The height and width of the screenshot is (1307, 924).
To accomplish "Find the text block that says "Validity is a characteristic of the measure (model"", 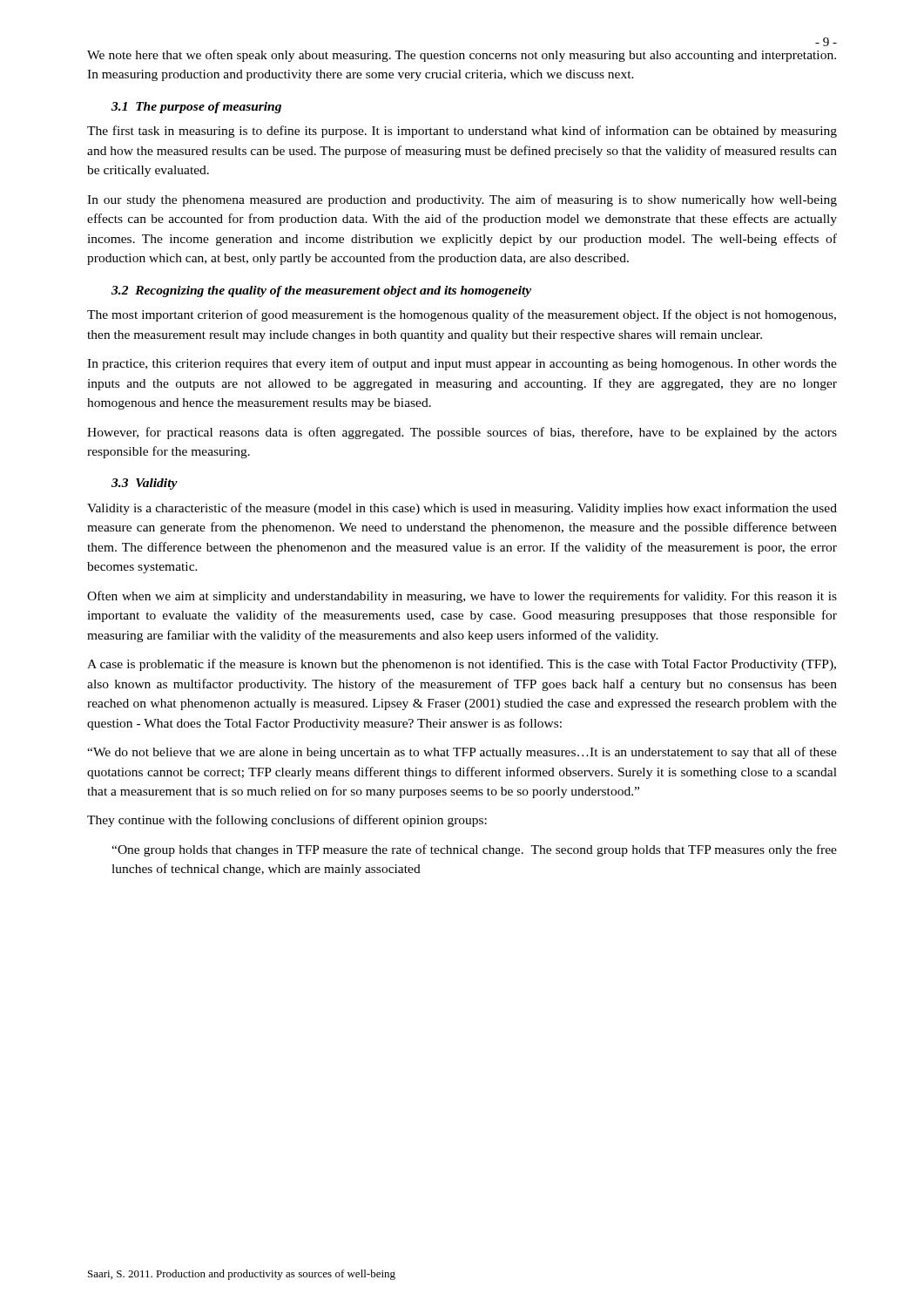I will [x=462, y=538].
